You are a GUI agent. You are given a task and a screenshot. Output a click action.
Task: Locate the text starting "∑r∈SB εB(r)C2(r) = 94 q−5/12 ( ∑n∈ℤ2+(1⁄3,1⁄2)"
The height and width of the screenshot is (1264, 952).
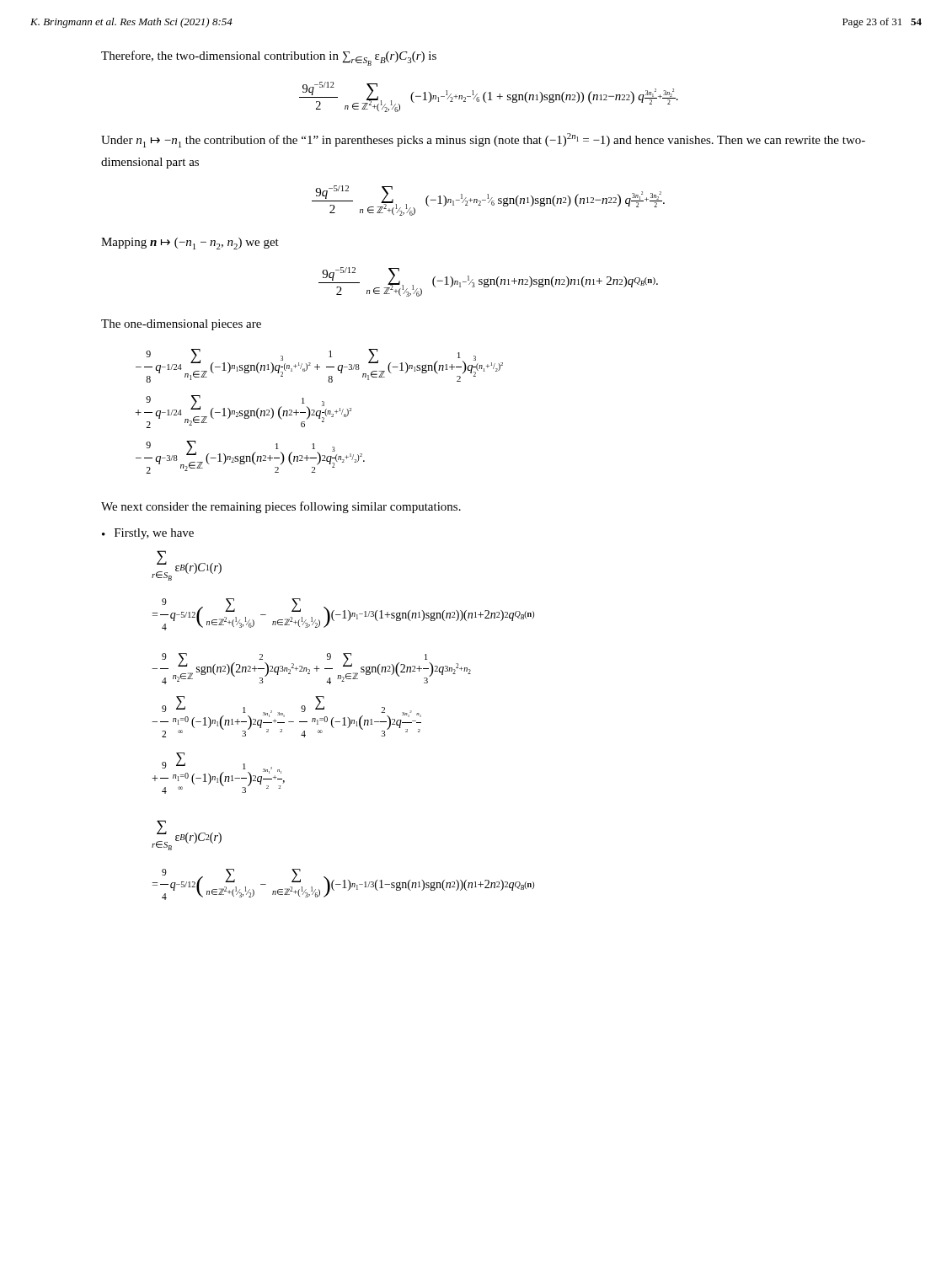(514, 866)
